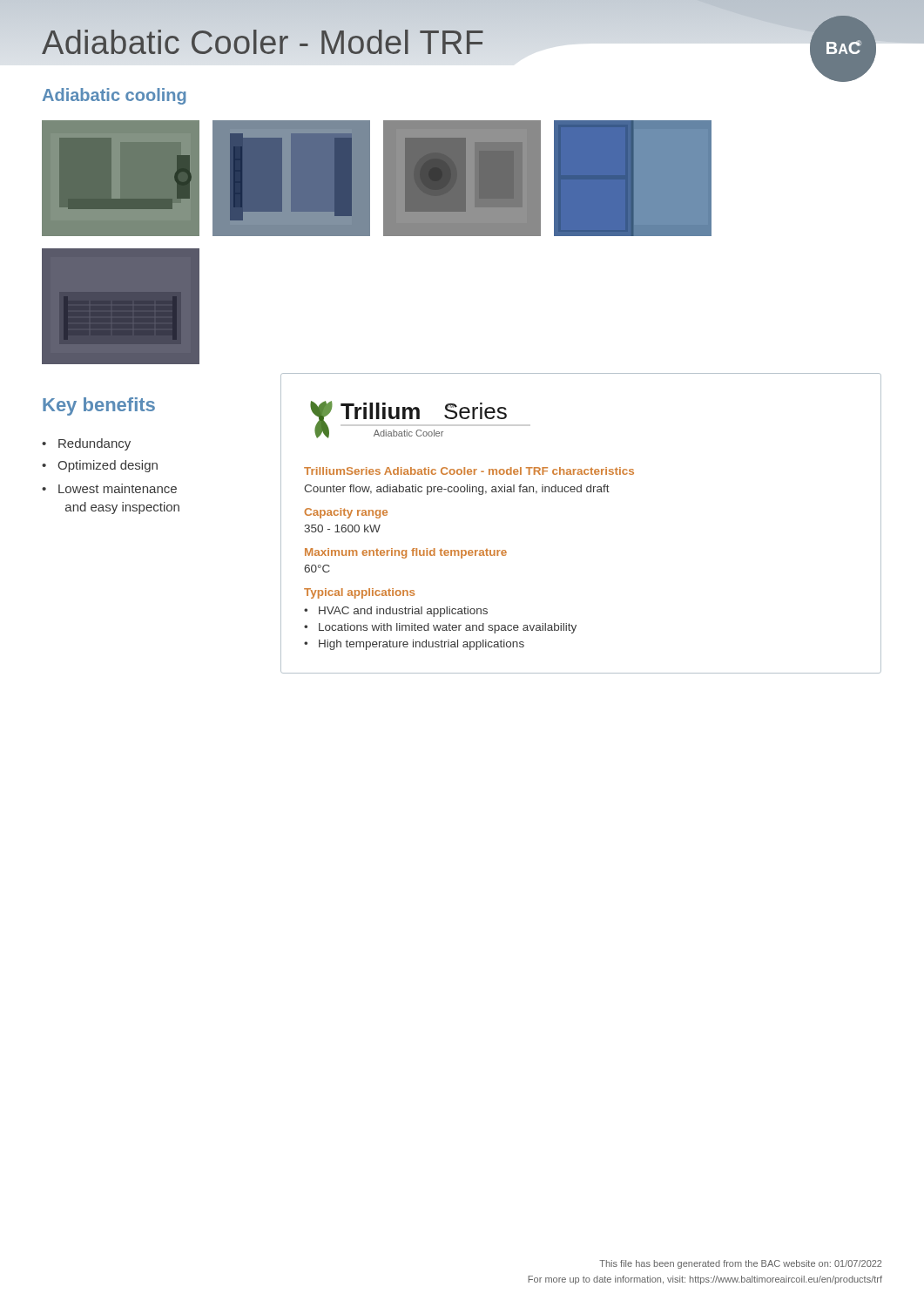Find the text block starting "• HVAC and"
This screenshot has height=1307, width=924.
[x=396, y=610]
